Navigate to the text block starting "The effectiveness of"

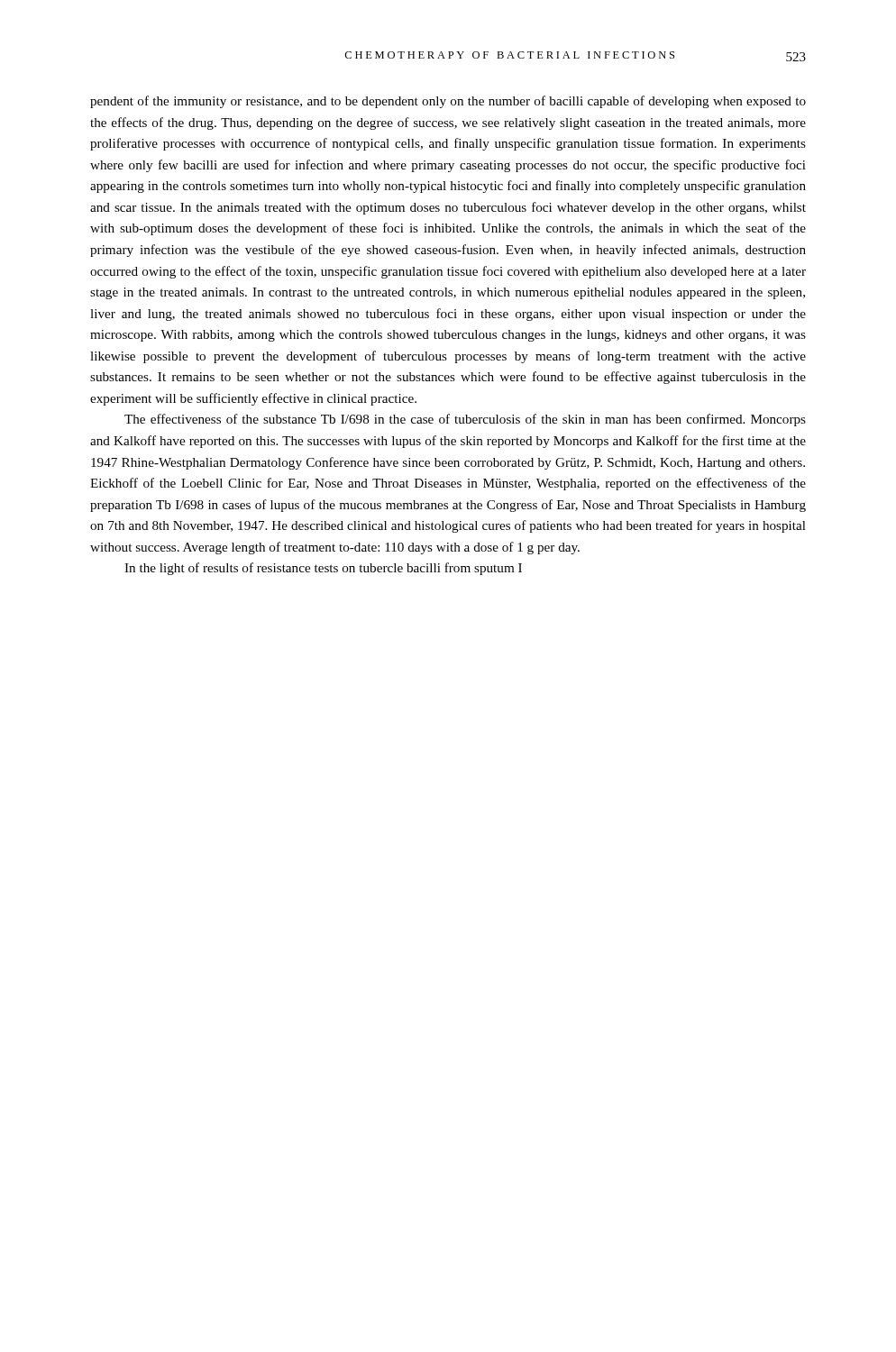click(448, 483)
